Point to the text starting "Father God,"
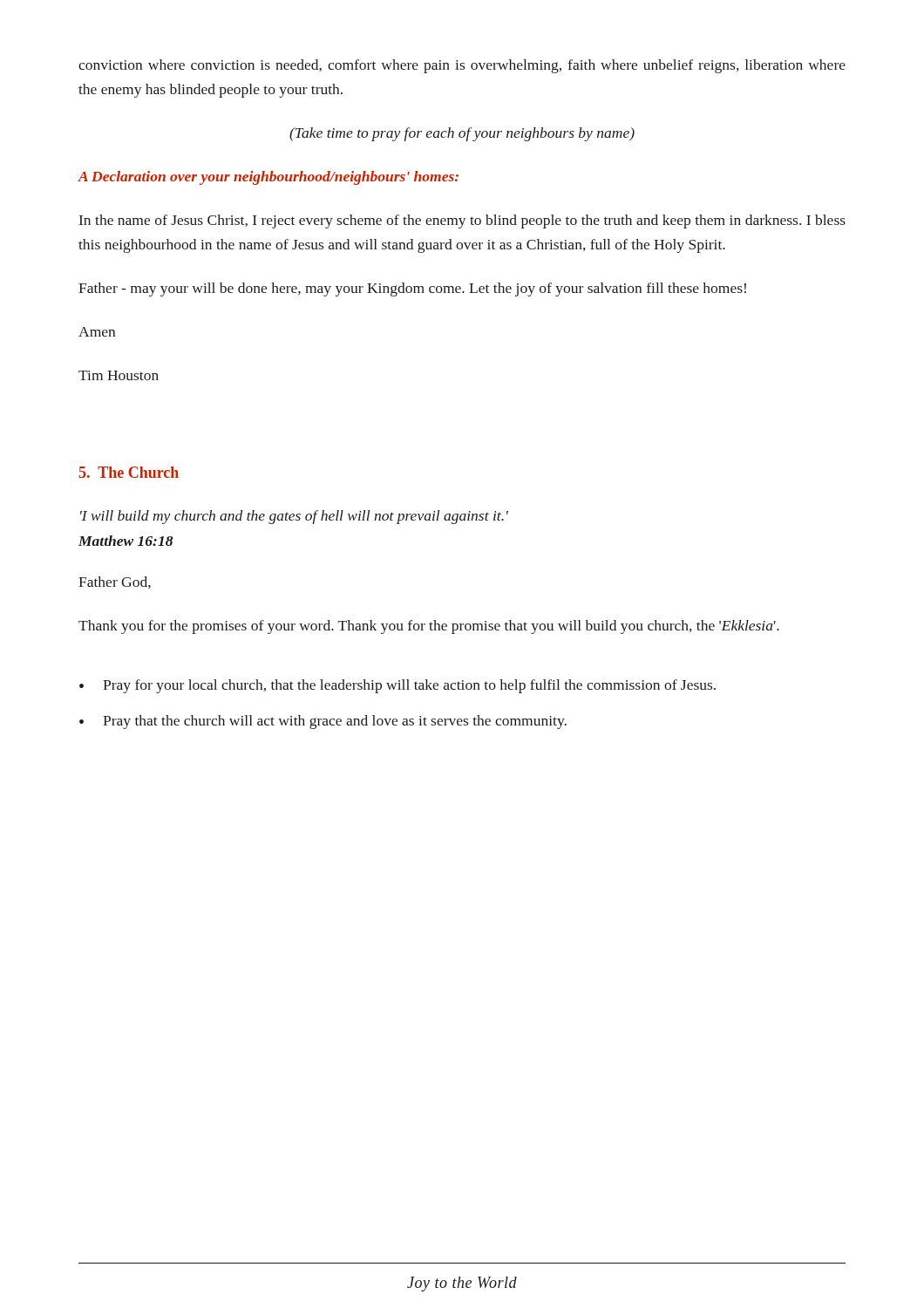Screen dimensions: 1308x924 pos(115,581)
